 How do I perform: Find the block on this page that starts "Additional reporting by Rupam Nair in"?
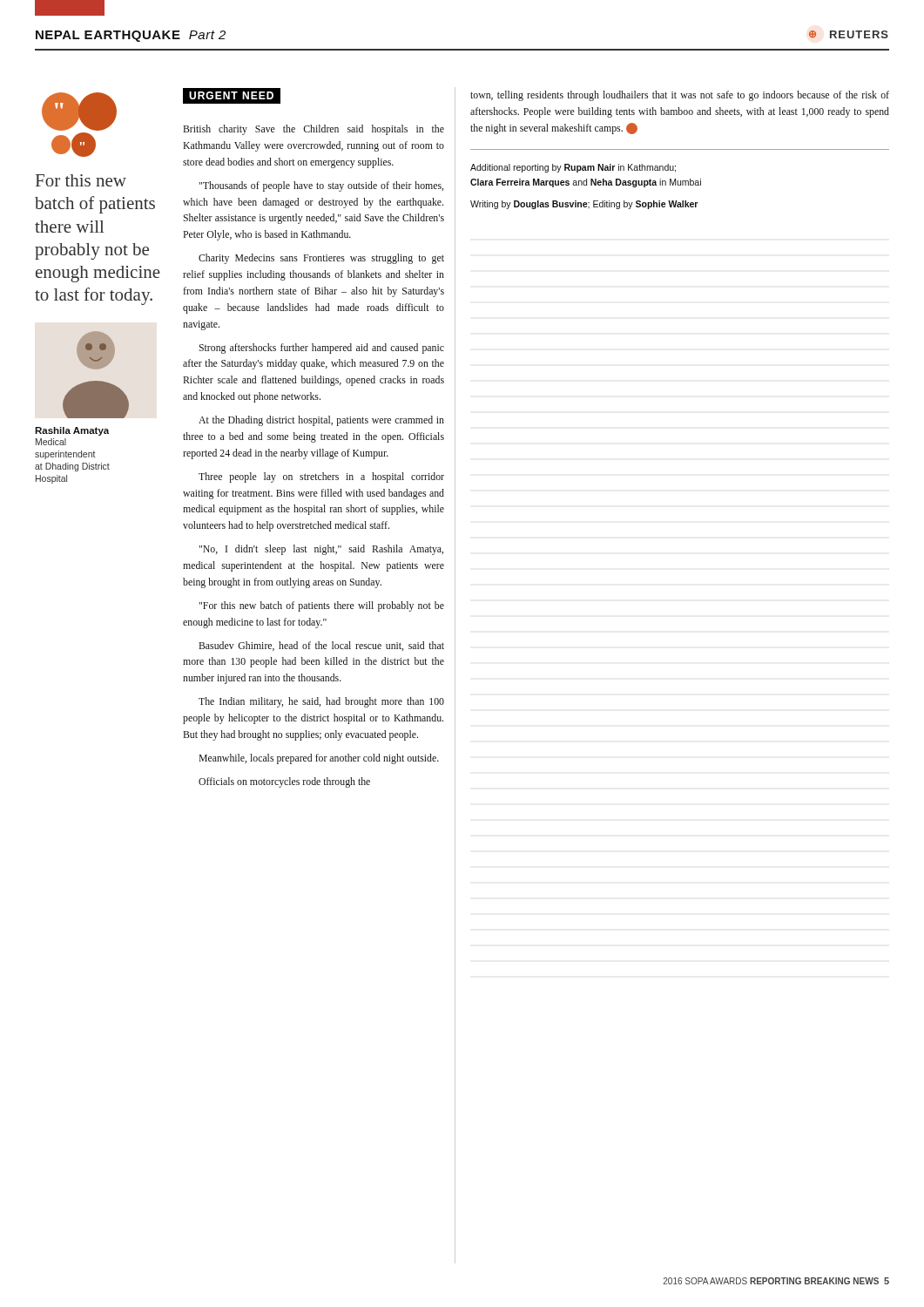(586, 175)
